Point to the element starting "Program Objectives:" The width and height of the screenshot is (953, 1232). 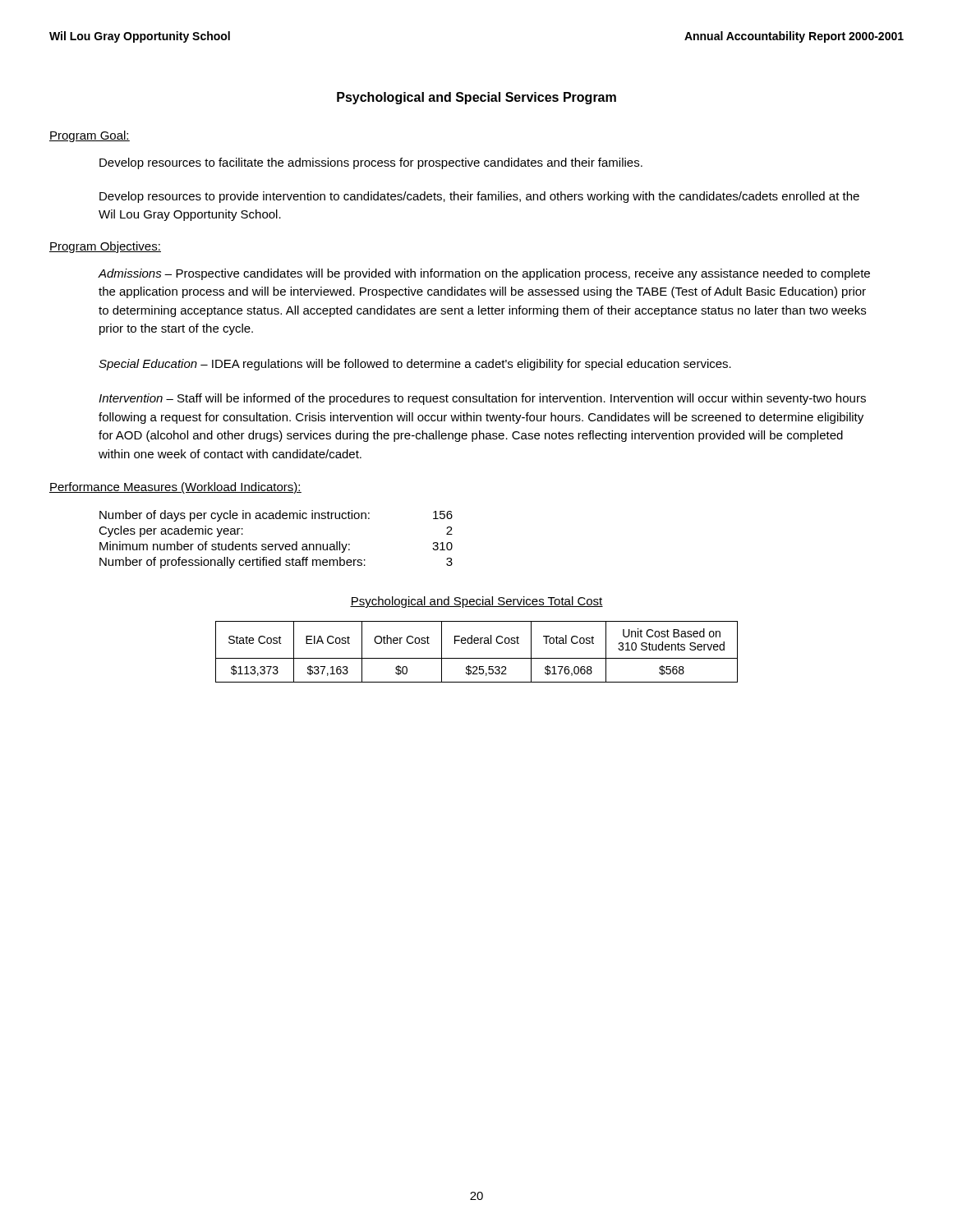[105, 246]
